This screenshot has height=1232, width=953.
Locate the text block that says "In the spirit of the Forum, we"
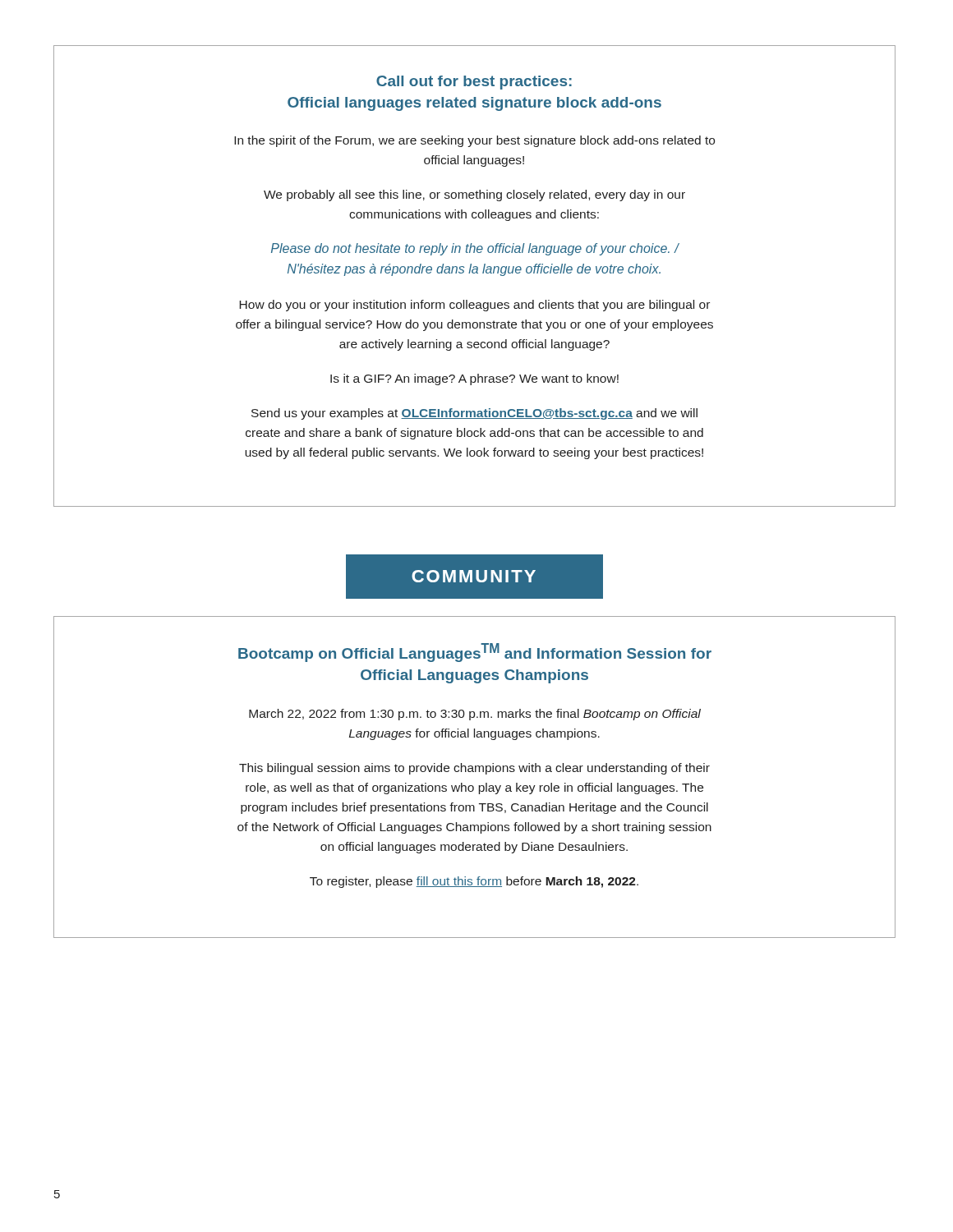[x=474, y=150]
